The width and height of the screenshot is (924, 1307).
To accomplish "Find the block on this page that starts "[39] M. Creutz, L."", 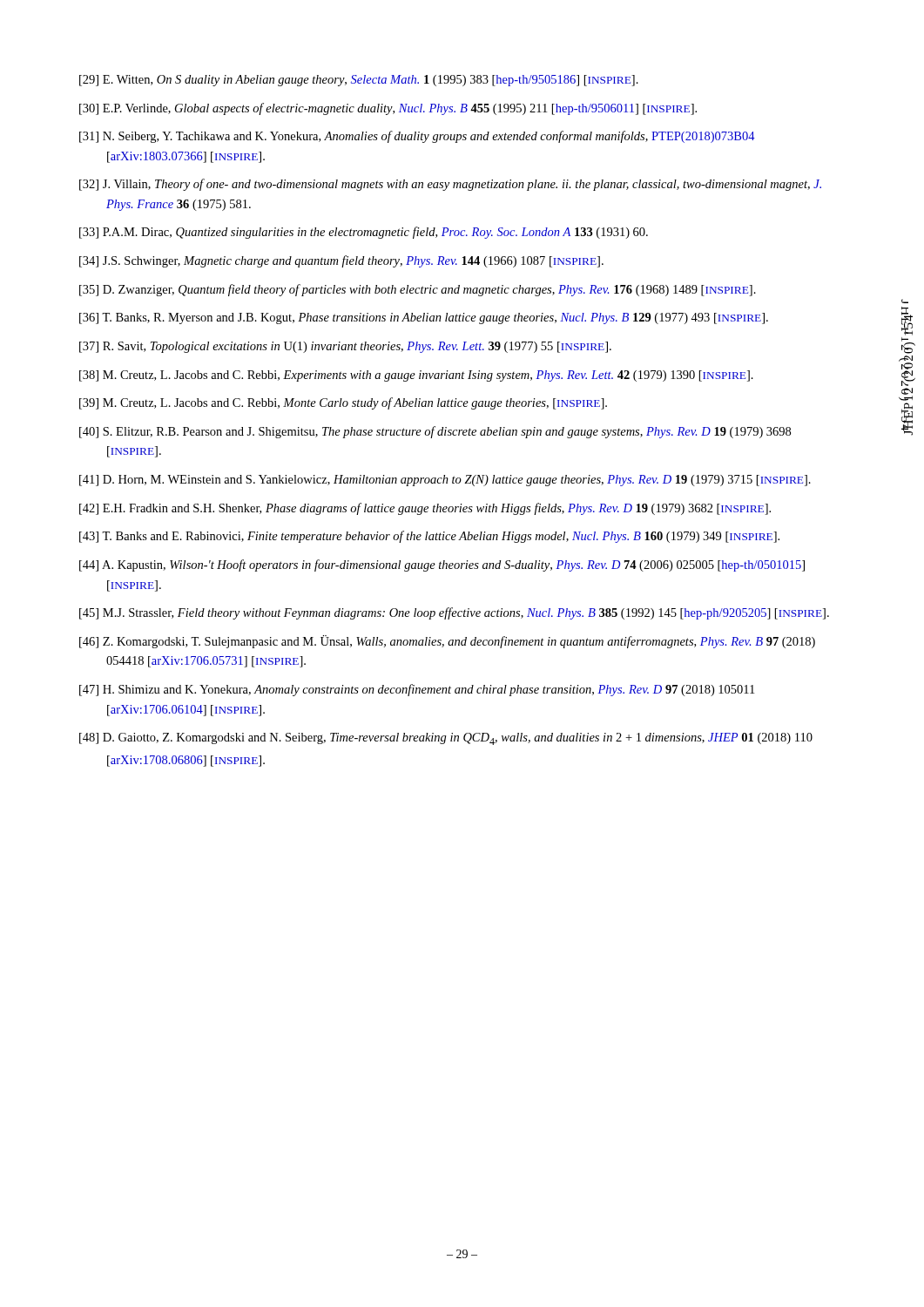I will coord(343,403).
